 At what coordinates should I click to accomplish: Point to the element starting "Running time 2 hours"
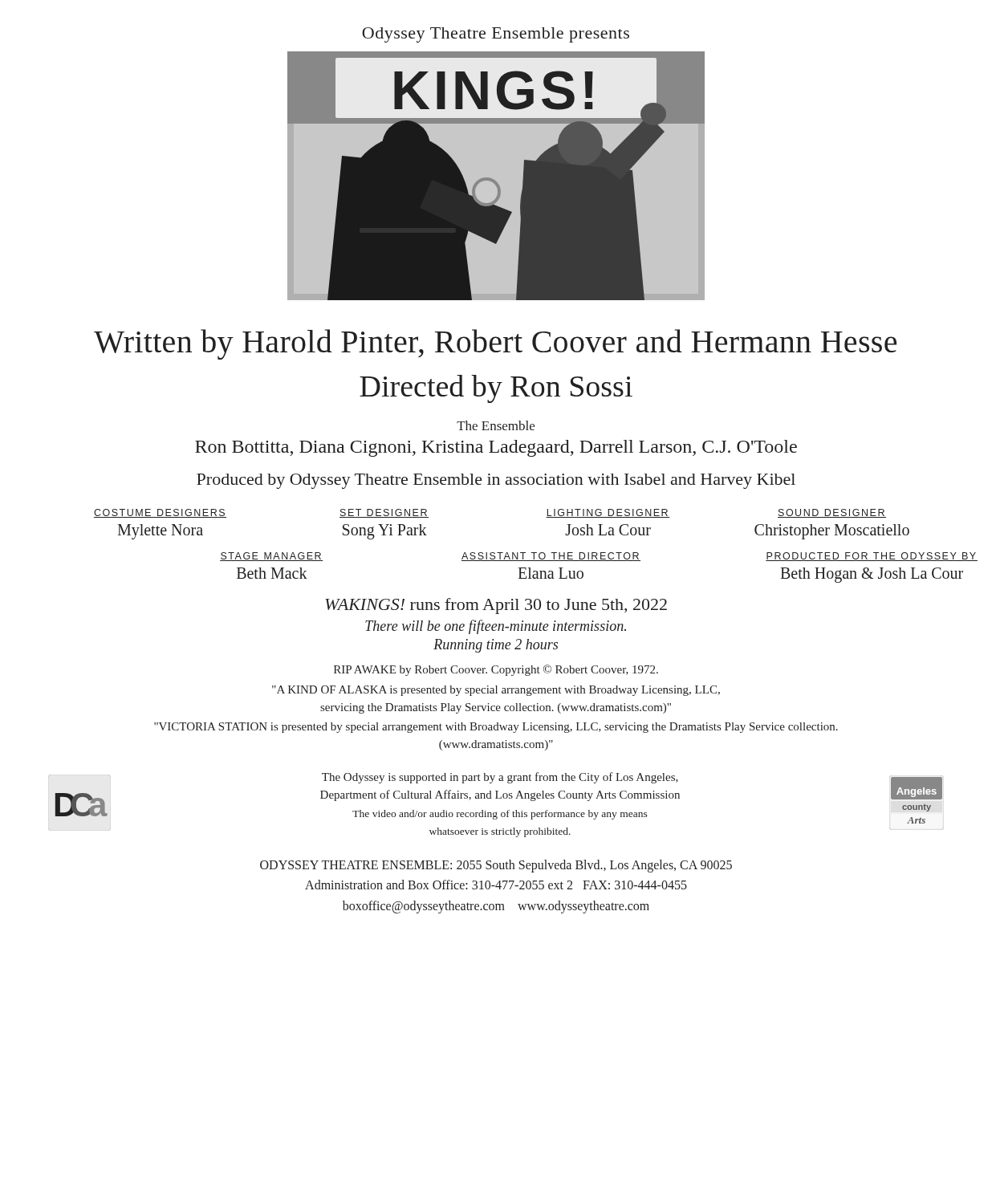pos(496,645)
